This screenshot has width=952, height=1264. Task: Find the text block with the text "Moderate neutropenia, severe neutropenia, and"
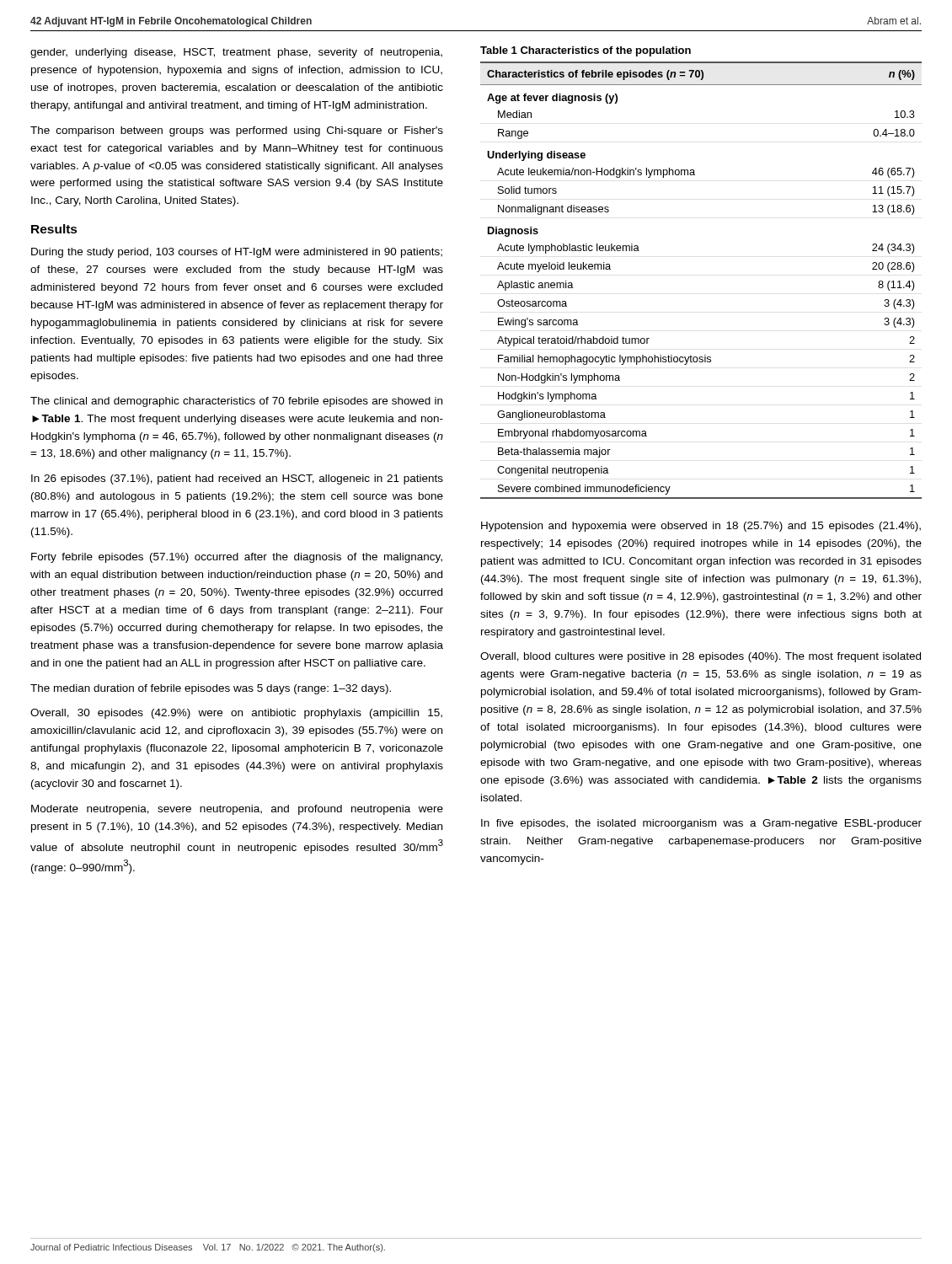pyautogui.click(x=237, y=838)
